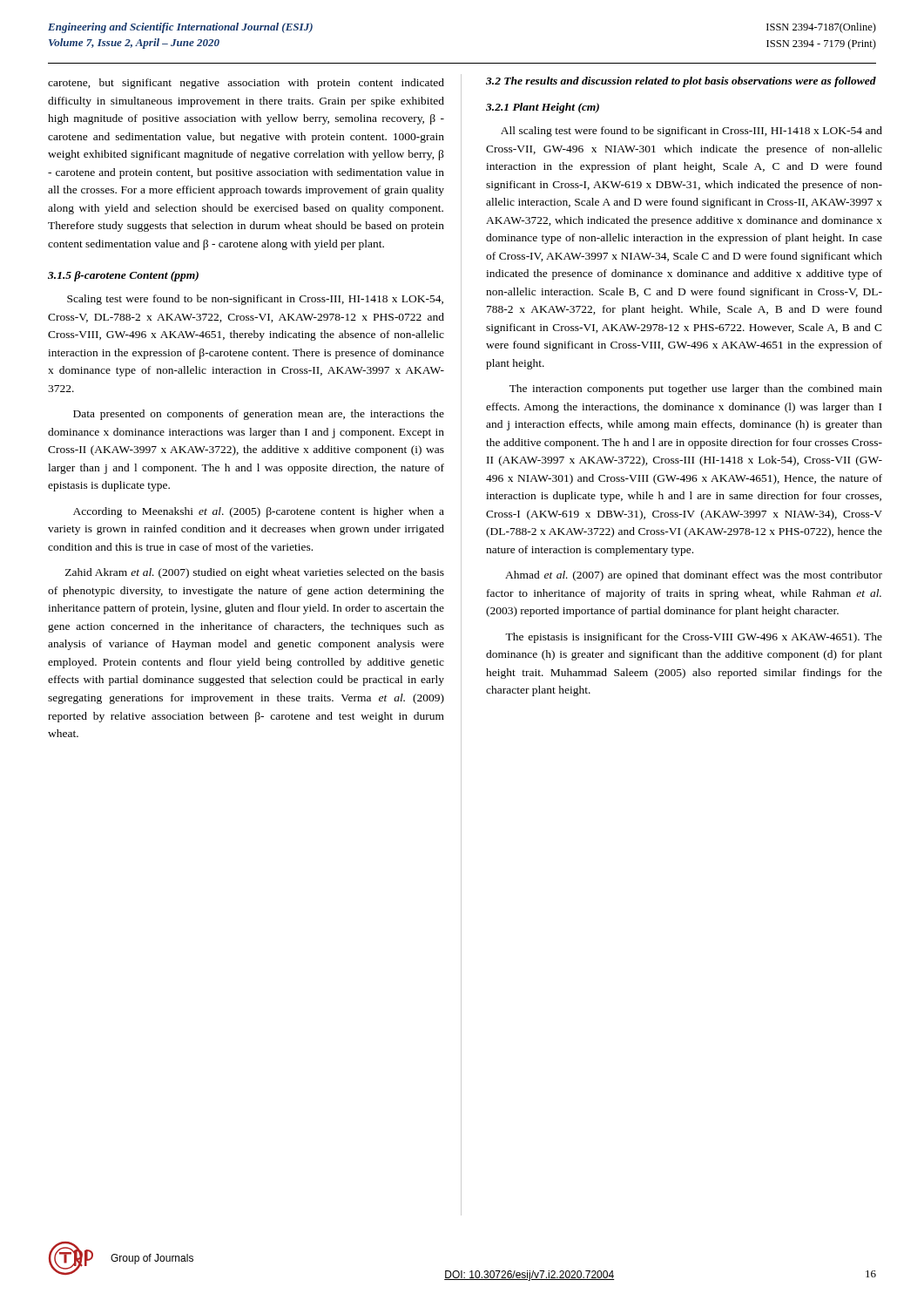Viewport: 924px width, 1307px height.
Task: Point to the block beginning "The epistasis is insignificant for the Cross-VIII"
Action: 684,663
